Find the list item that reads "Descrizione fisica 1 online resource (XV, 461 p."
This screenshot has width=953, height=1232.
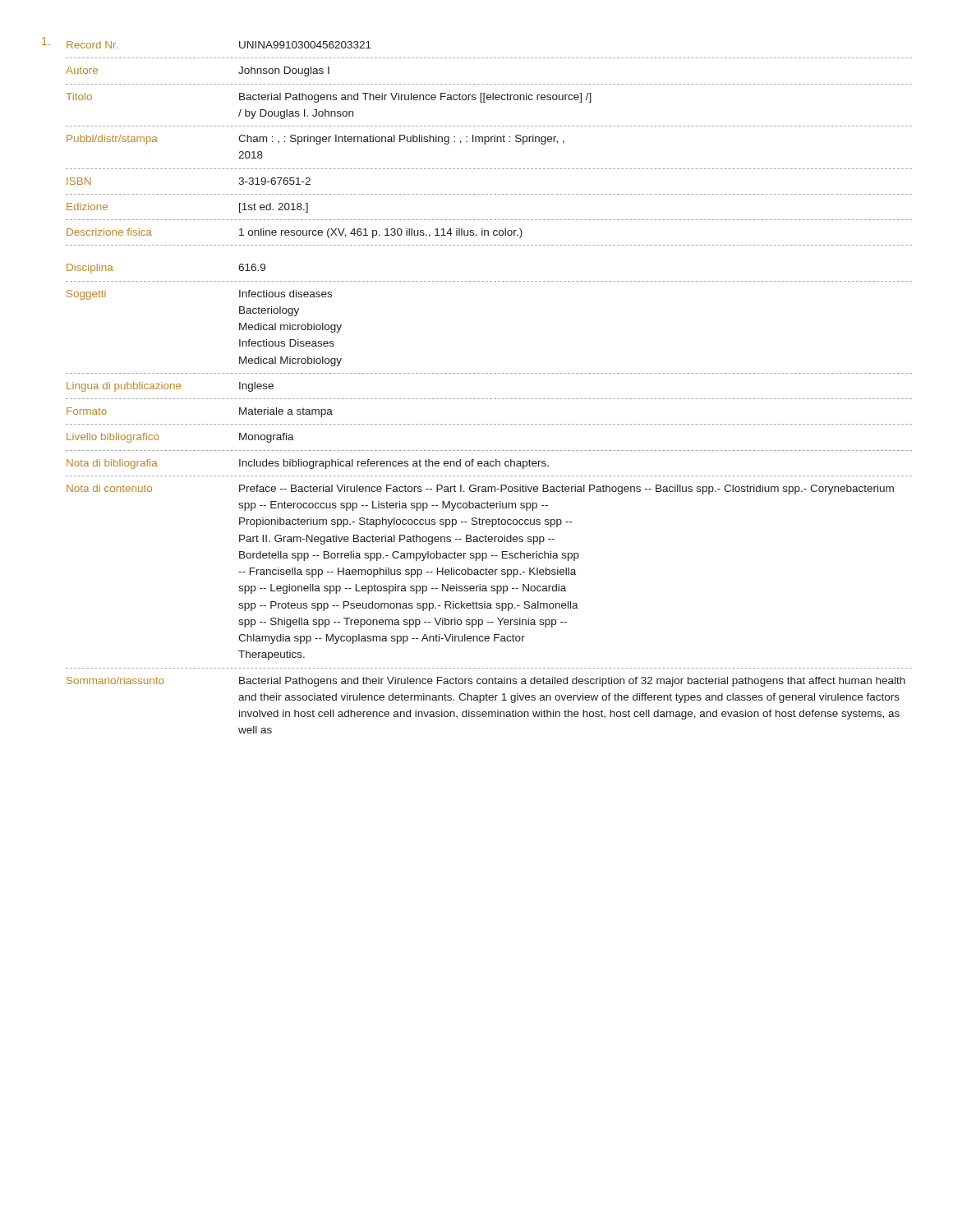[489, 233]
